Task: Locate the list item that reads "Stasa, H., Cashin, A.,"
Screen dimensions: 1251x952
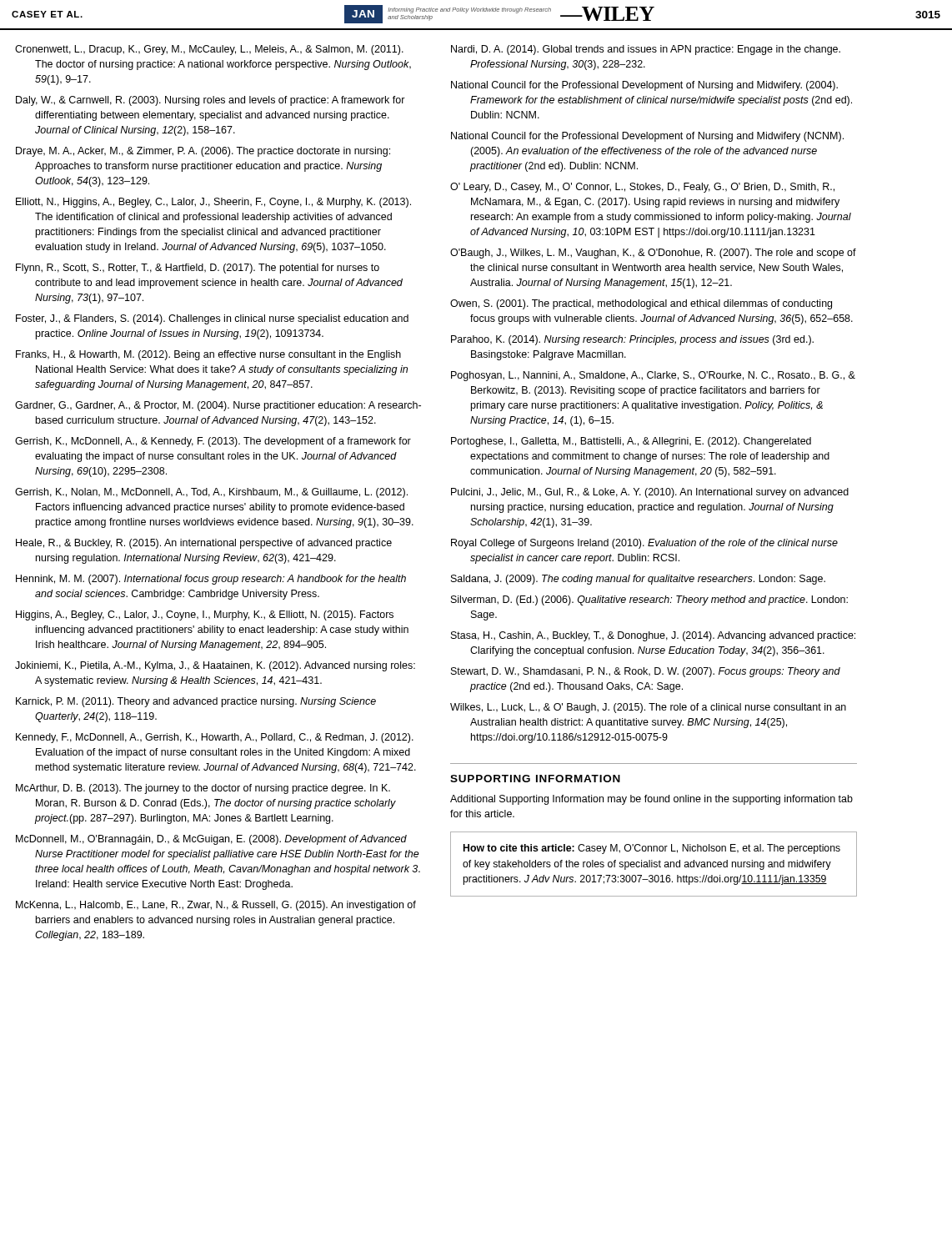Action: (653, 643)
